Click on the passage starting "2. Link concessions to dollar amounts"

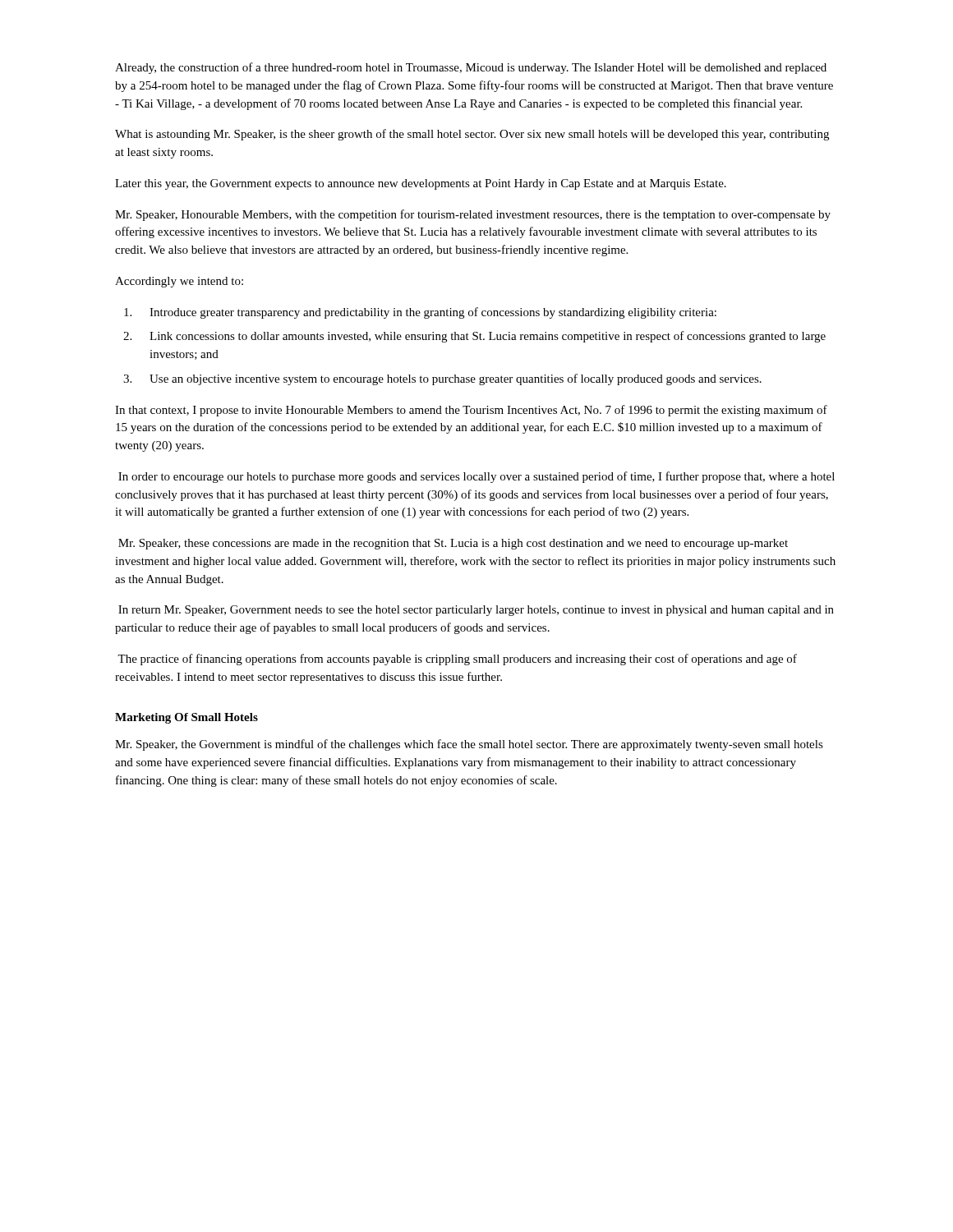click(x=476, y=346)
